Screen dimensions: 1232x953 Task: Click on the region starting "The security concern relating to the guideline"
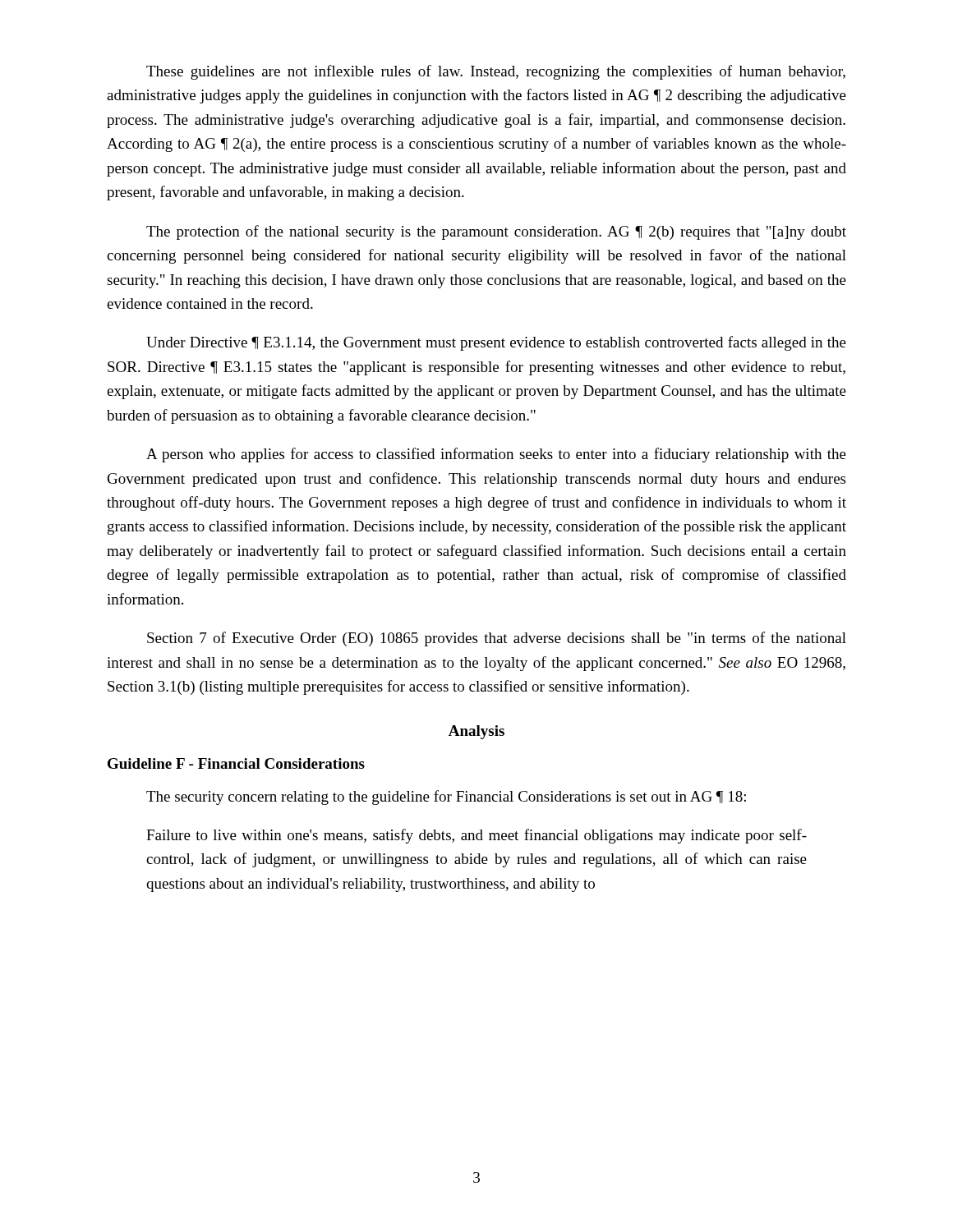(447, 796)
